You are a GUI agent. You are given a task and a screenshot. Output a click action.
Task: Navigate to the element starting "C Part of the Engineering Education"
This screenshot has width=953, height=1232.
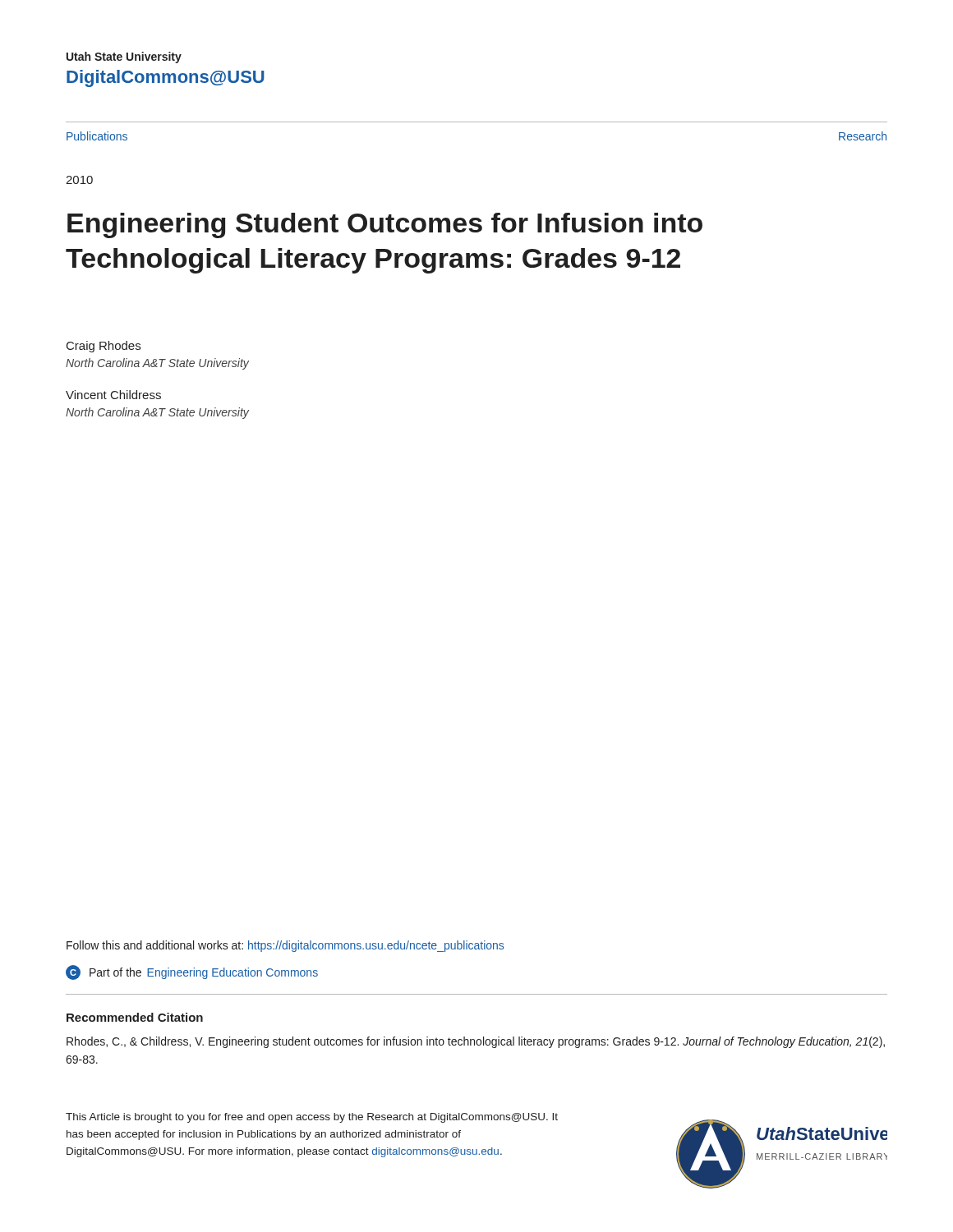click(192, 972)
